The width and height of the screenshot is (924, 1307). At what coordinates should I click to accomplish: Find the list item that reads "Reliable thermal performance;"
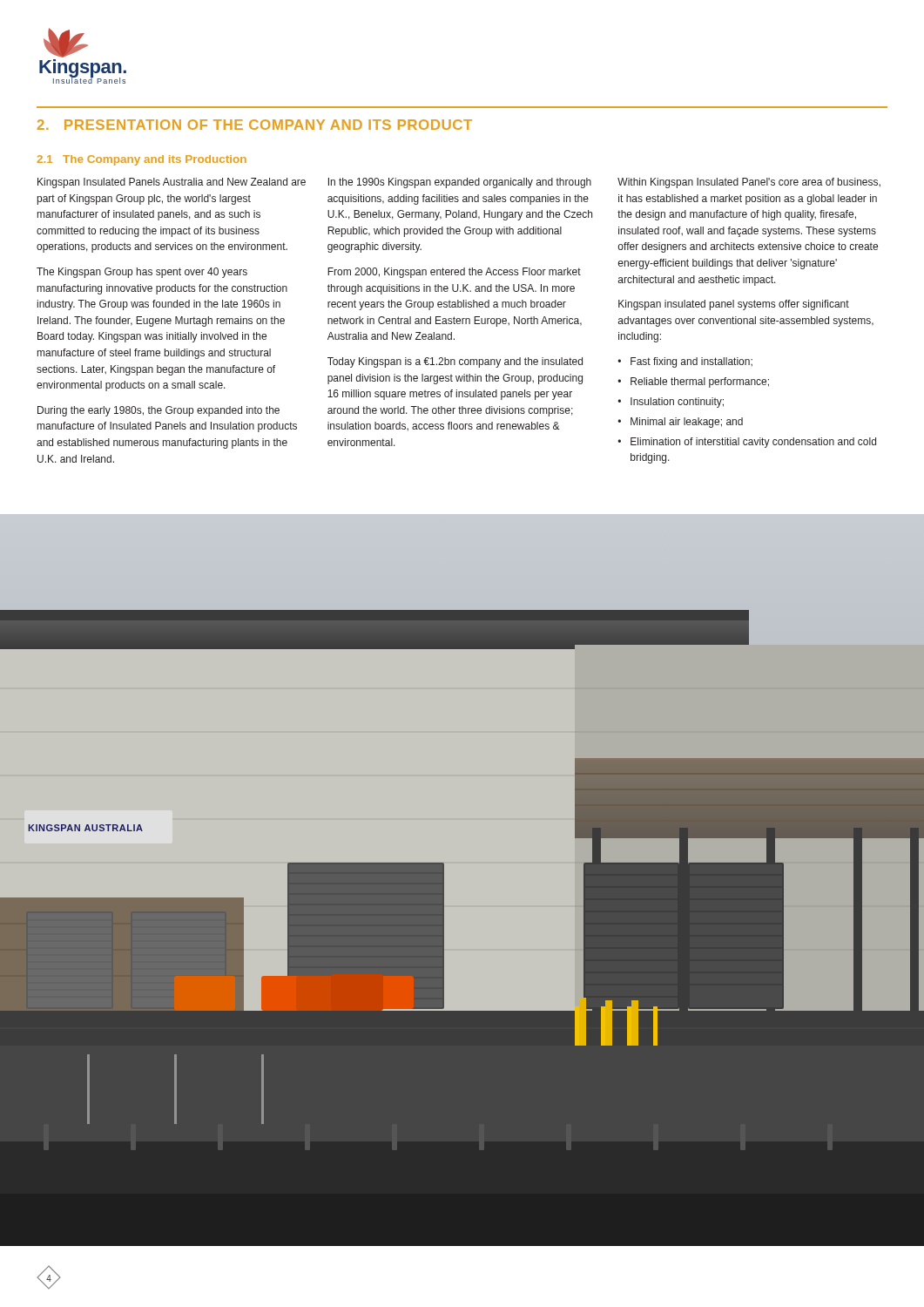tap(700, 382)
